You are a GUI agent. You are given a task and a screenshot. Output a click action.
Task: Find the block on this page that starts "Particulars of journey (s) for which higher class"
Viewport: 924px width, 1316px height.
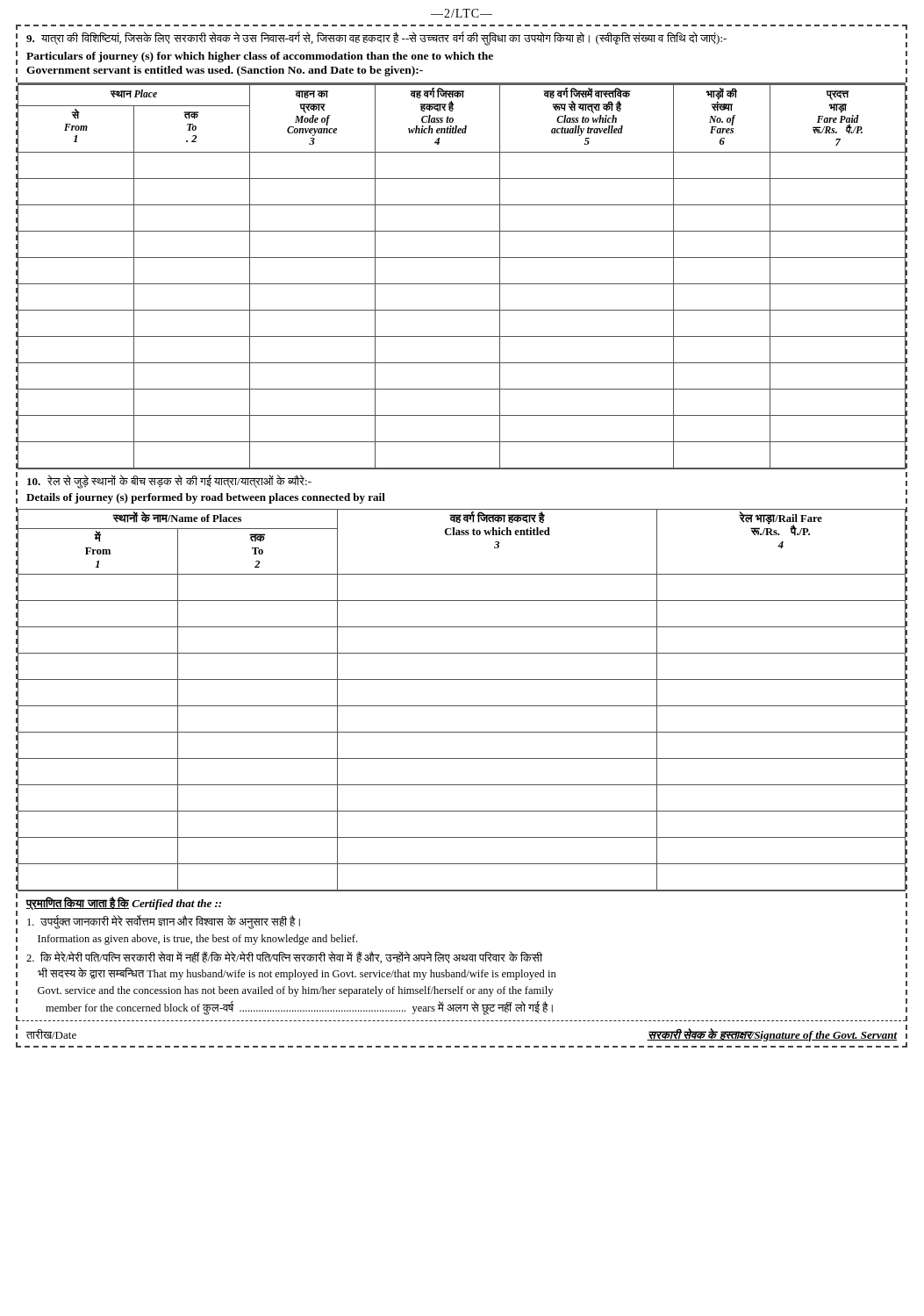pos(260,63)
